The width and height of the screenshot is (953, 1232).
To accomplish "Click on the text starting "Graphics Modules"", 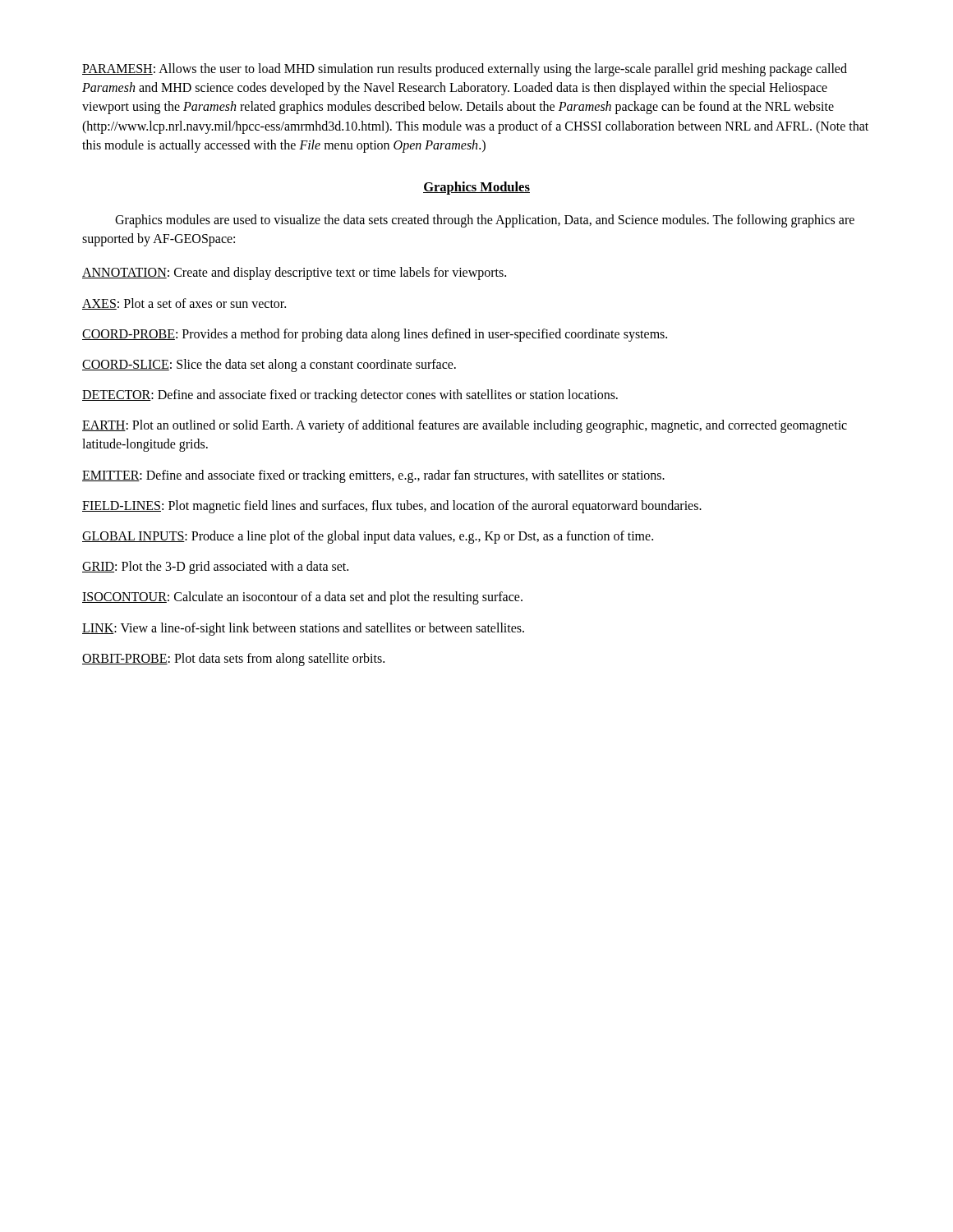I will pos(476,187).
